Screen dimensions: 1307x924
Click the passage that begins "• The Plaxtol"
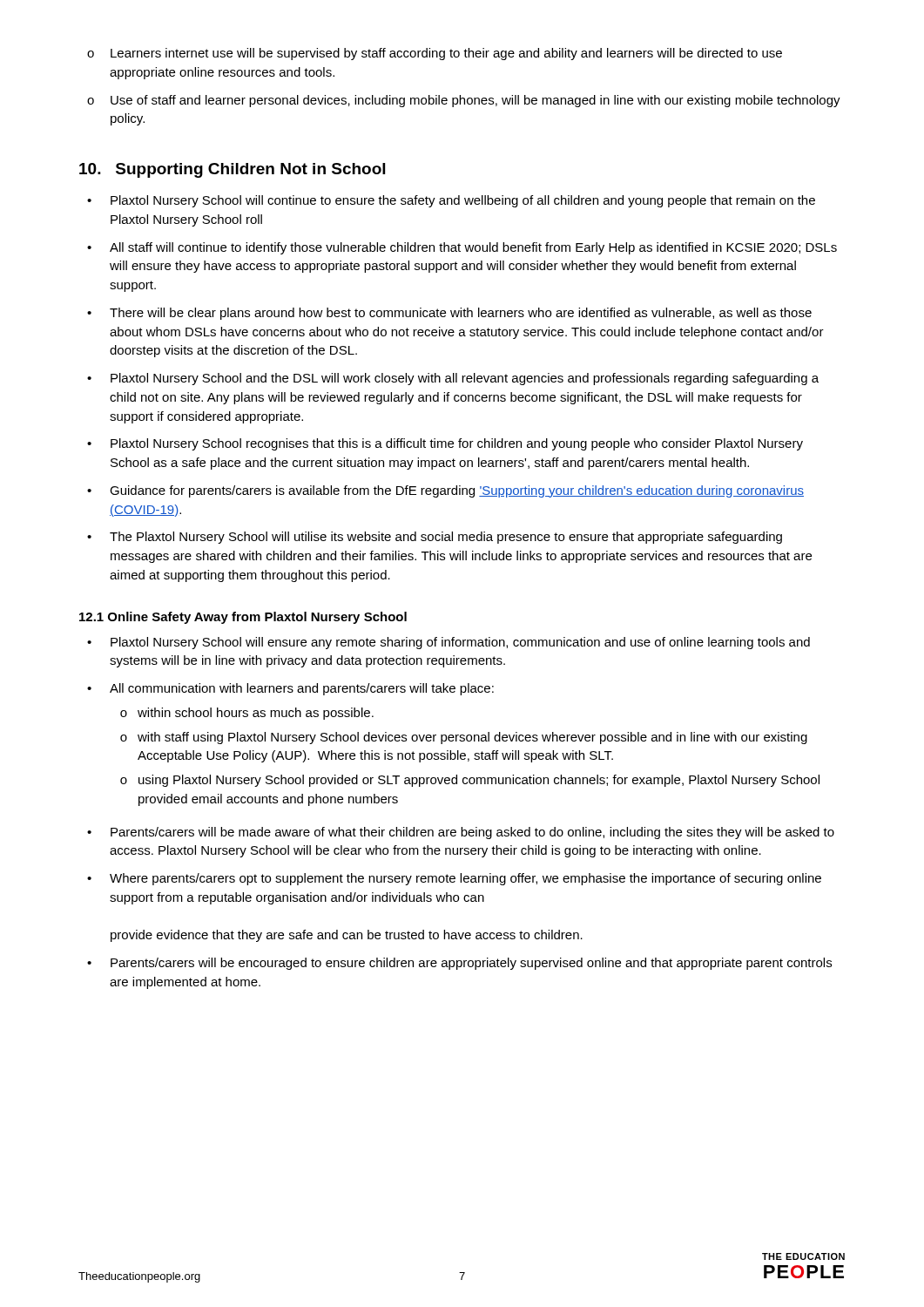click(x=462, y=556)
